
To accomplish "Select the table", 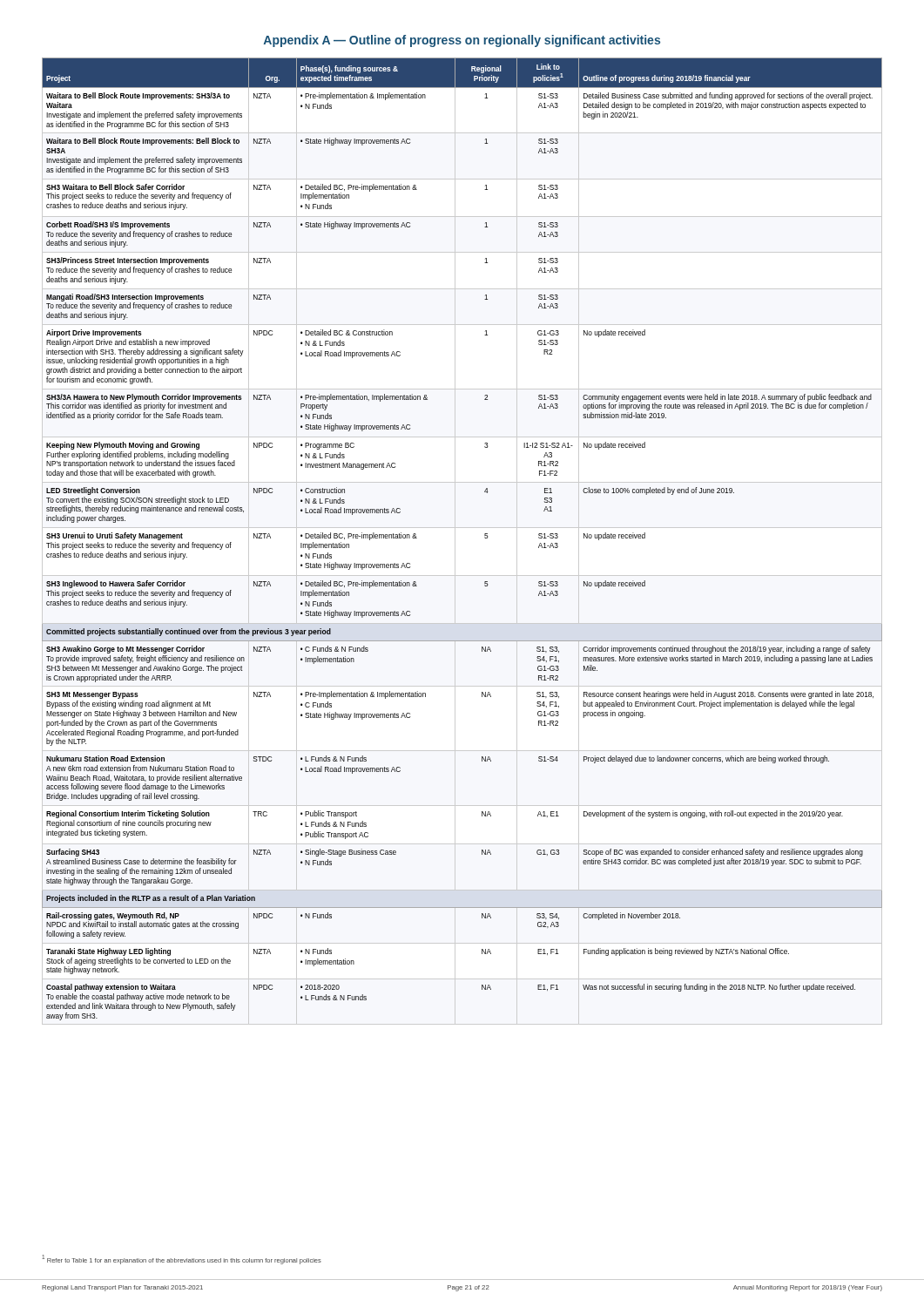I will 462,541.
